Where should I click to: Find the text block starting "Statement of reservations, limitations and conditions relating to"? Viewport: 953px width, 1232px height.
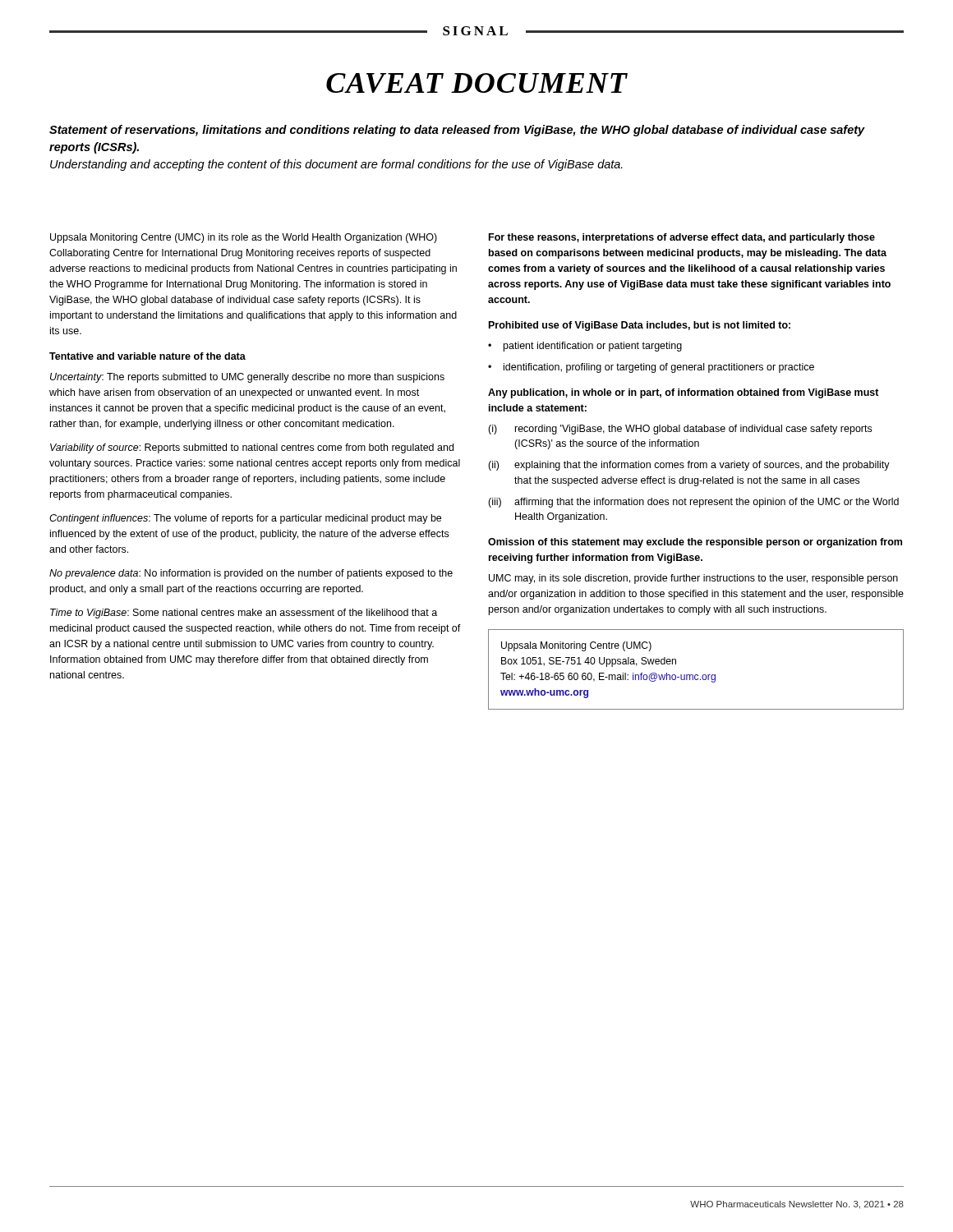(x=457, y=131)
